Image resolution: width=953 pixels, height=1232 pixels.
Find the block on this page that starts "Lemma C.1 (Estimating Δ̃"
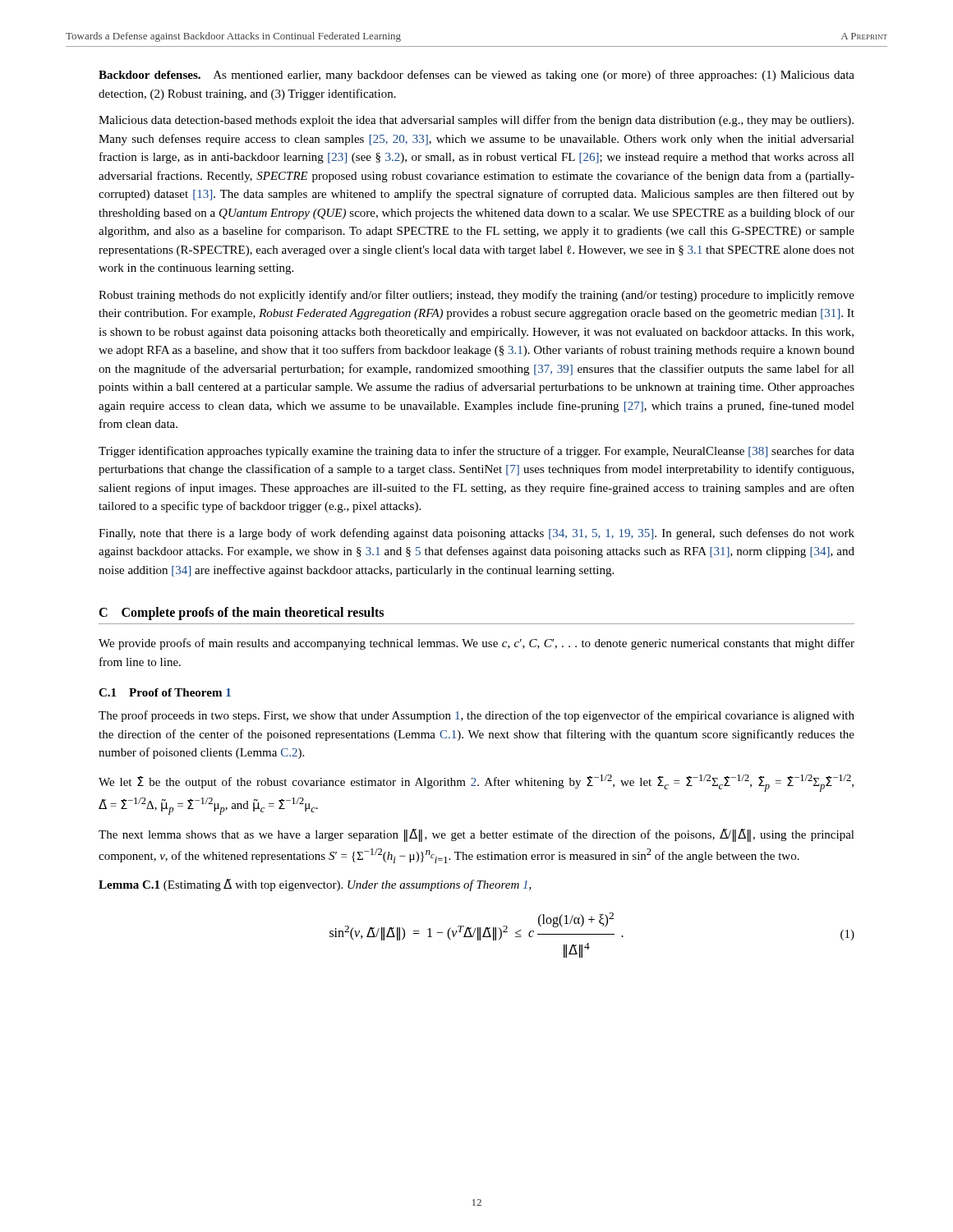(476, 885)
